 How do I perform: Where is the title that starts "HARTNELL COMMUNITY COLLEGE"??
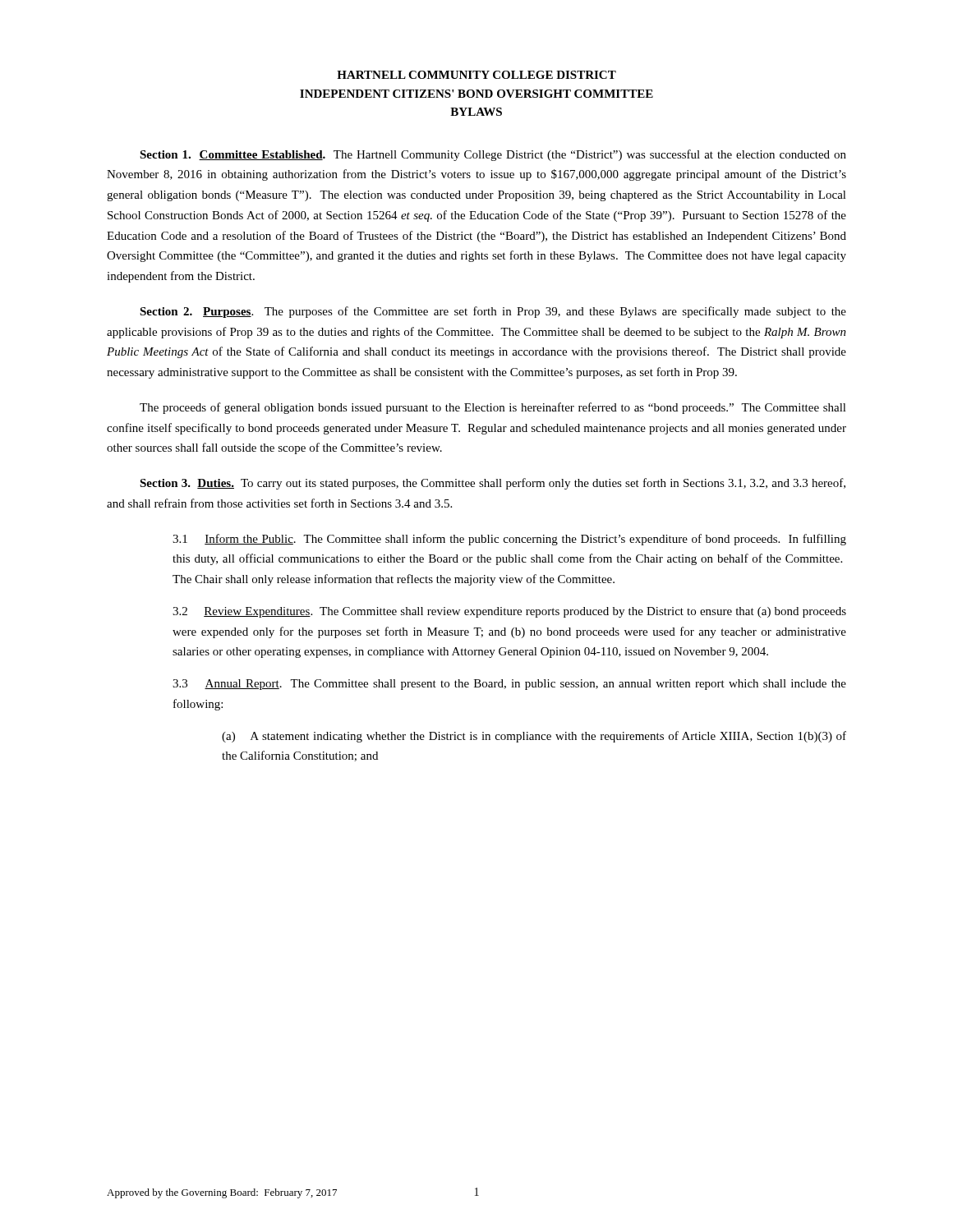pyautogui.click(x=476, y=93)
